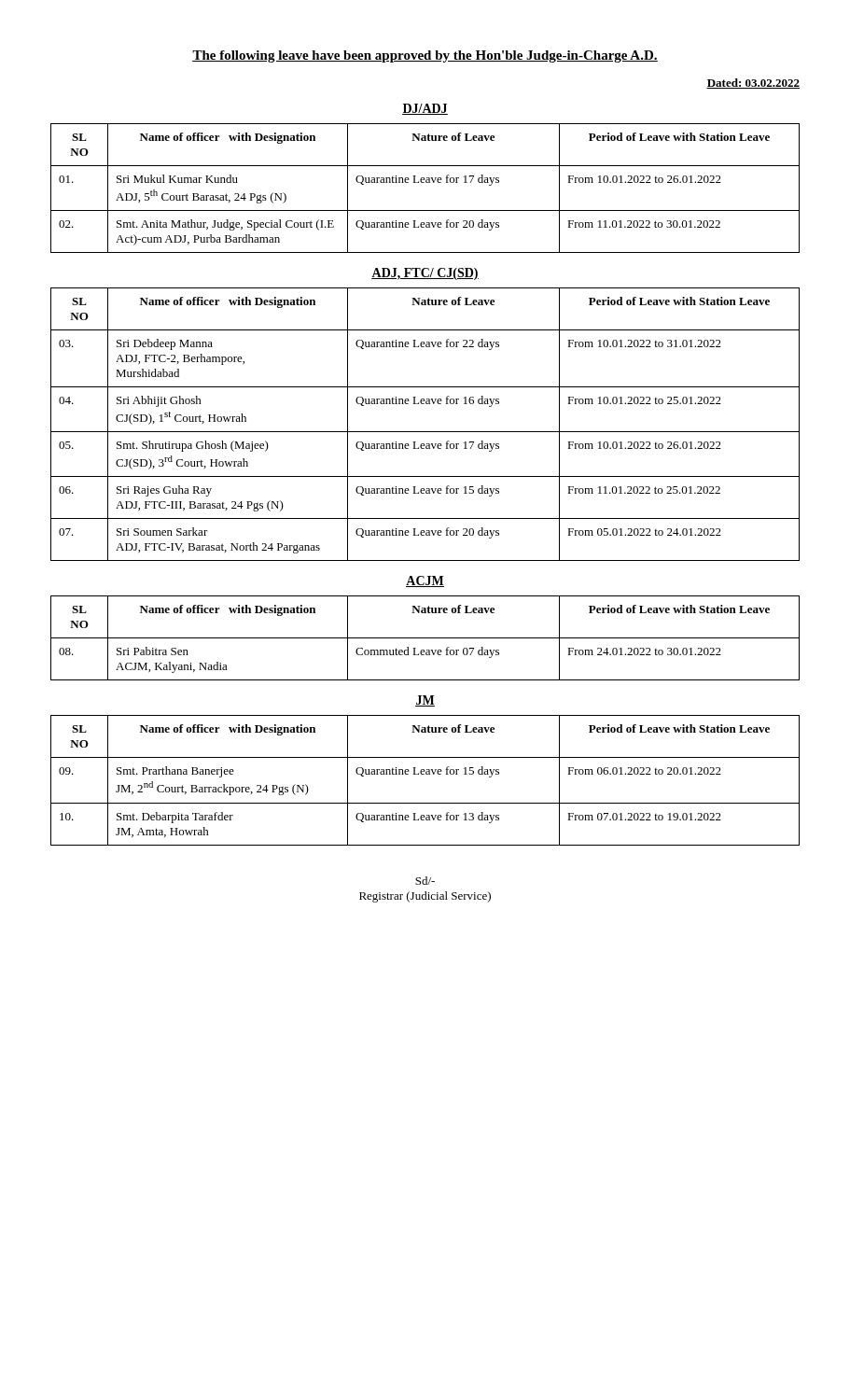Find the block on this page that starts "Sd/- Registrar (Judicial"
Image resolution: width=850 pixels, height=1400 pixels.
[x=425, y=888]
